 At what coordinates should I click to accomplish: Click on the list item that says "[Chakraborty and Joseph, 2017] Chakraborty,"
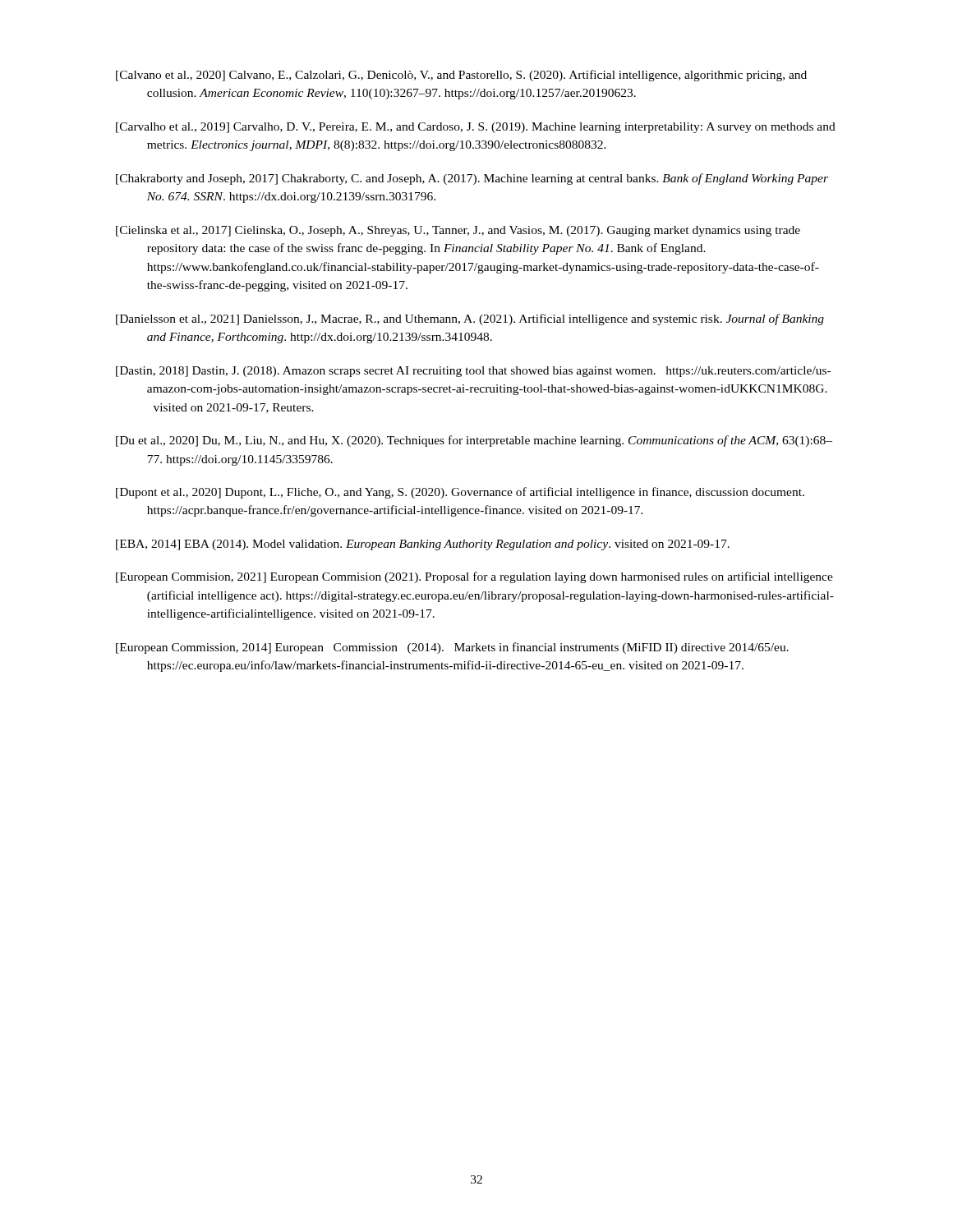pyautogui.click(x=472, y=187)
